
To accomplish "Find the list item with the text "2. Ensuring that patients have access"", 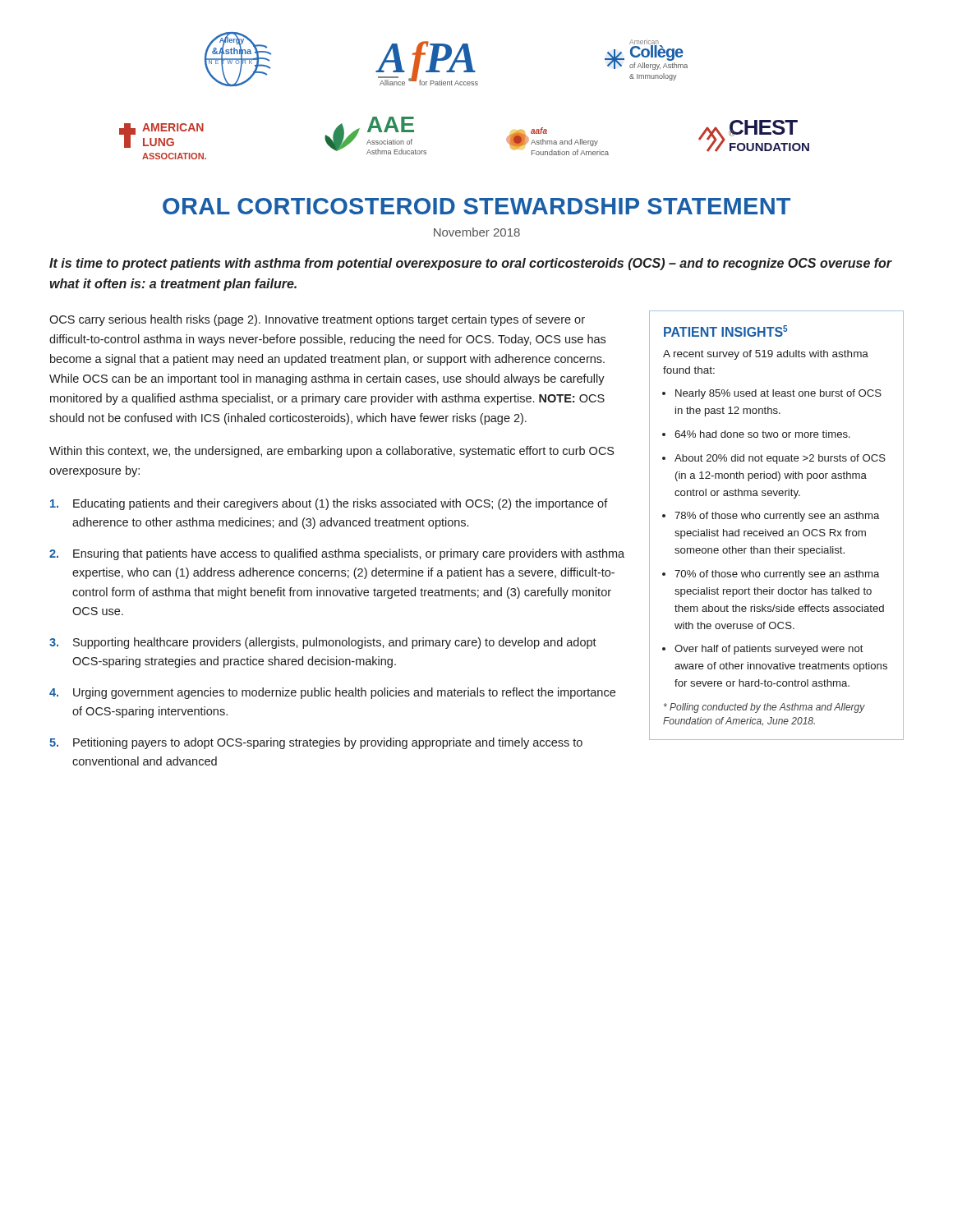I will (338, 583).
